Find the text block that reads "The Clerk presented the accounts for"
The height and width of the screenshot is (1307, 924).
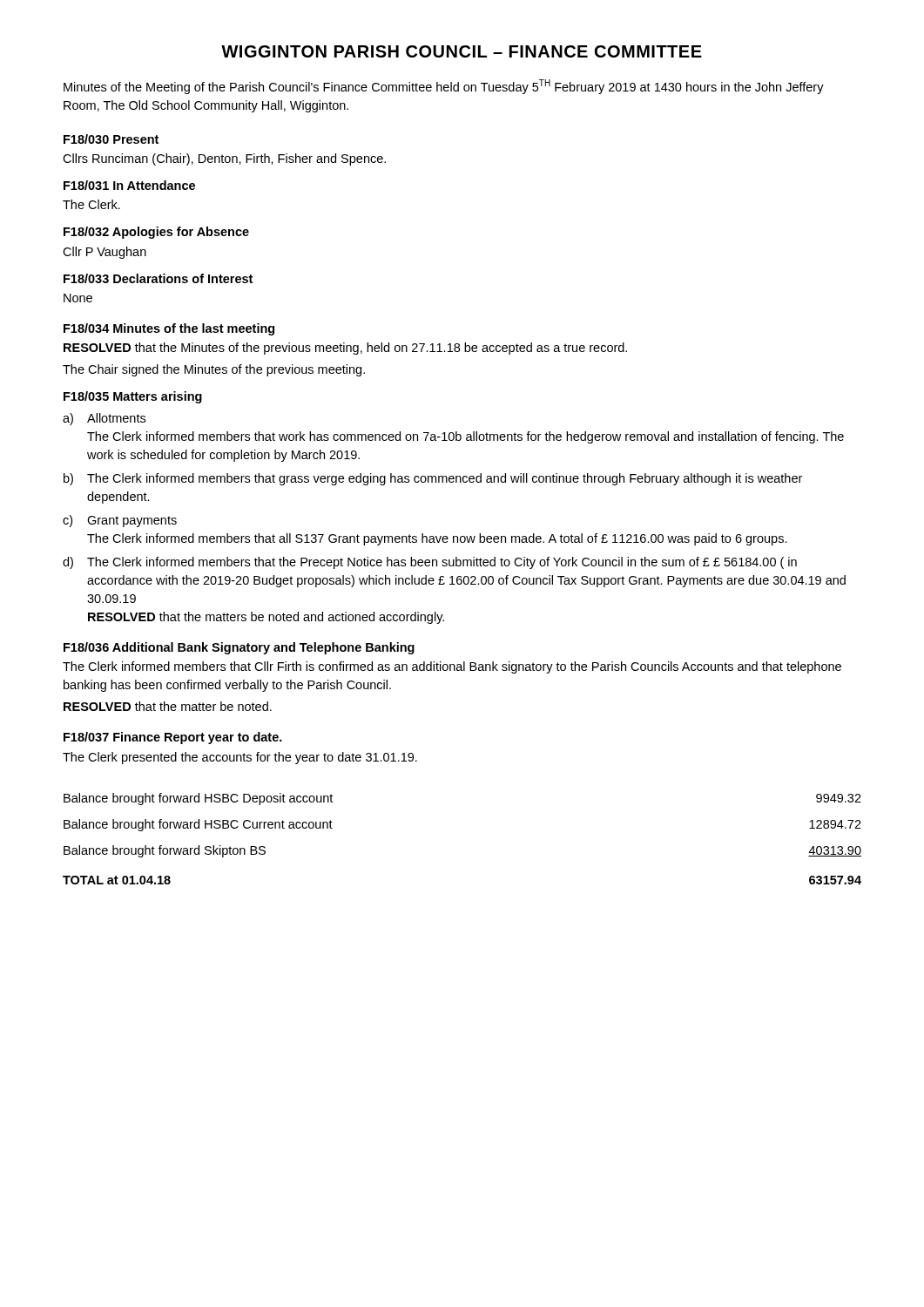tap(240, 757)
